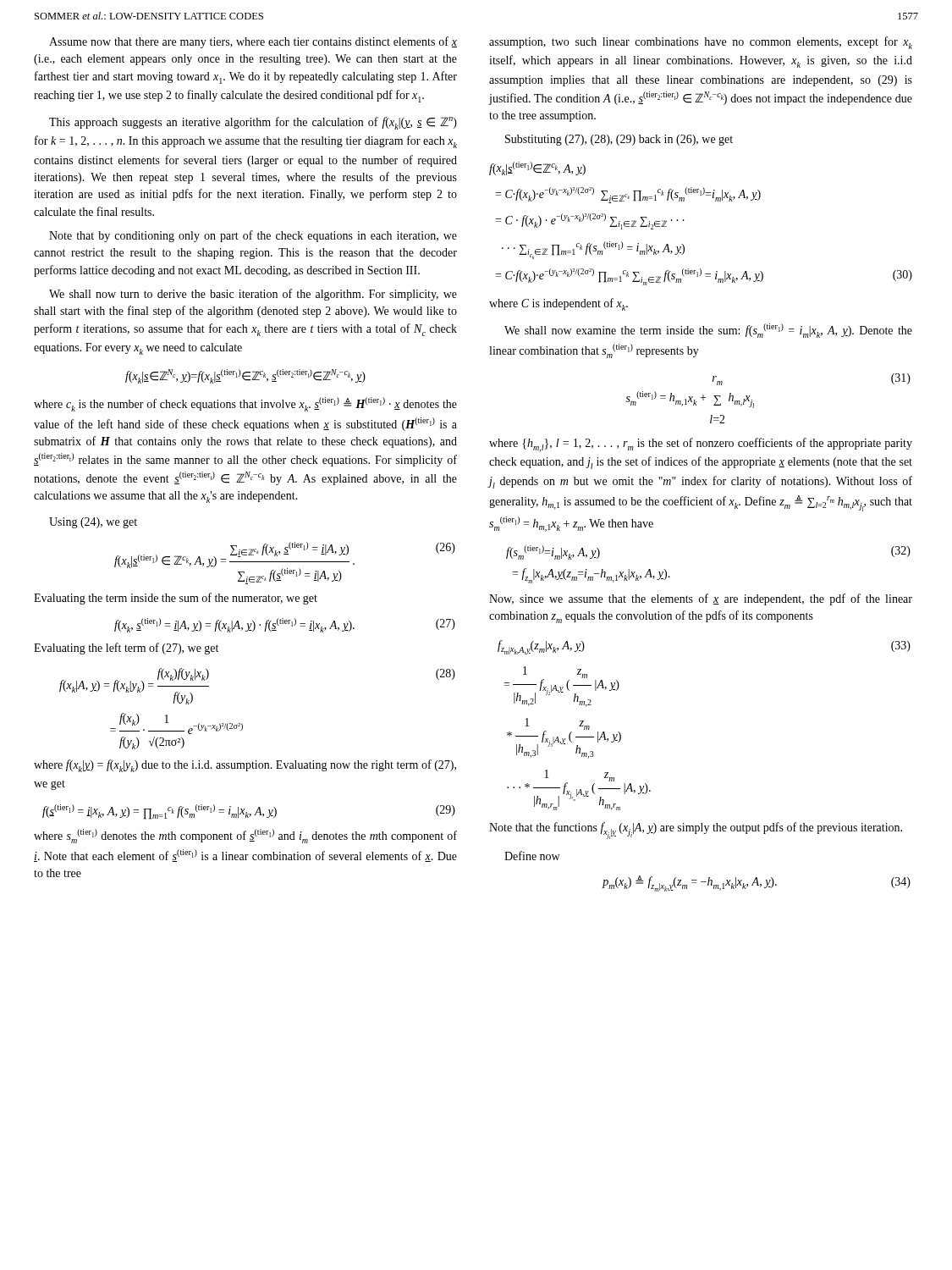Click on the block starting "f(xk|s(tier1)∈ℤck, A, y) ="

click(x=537, y=168)
